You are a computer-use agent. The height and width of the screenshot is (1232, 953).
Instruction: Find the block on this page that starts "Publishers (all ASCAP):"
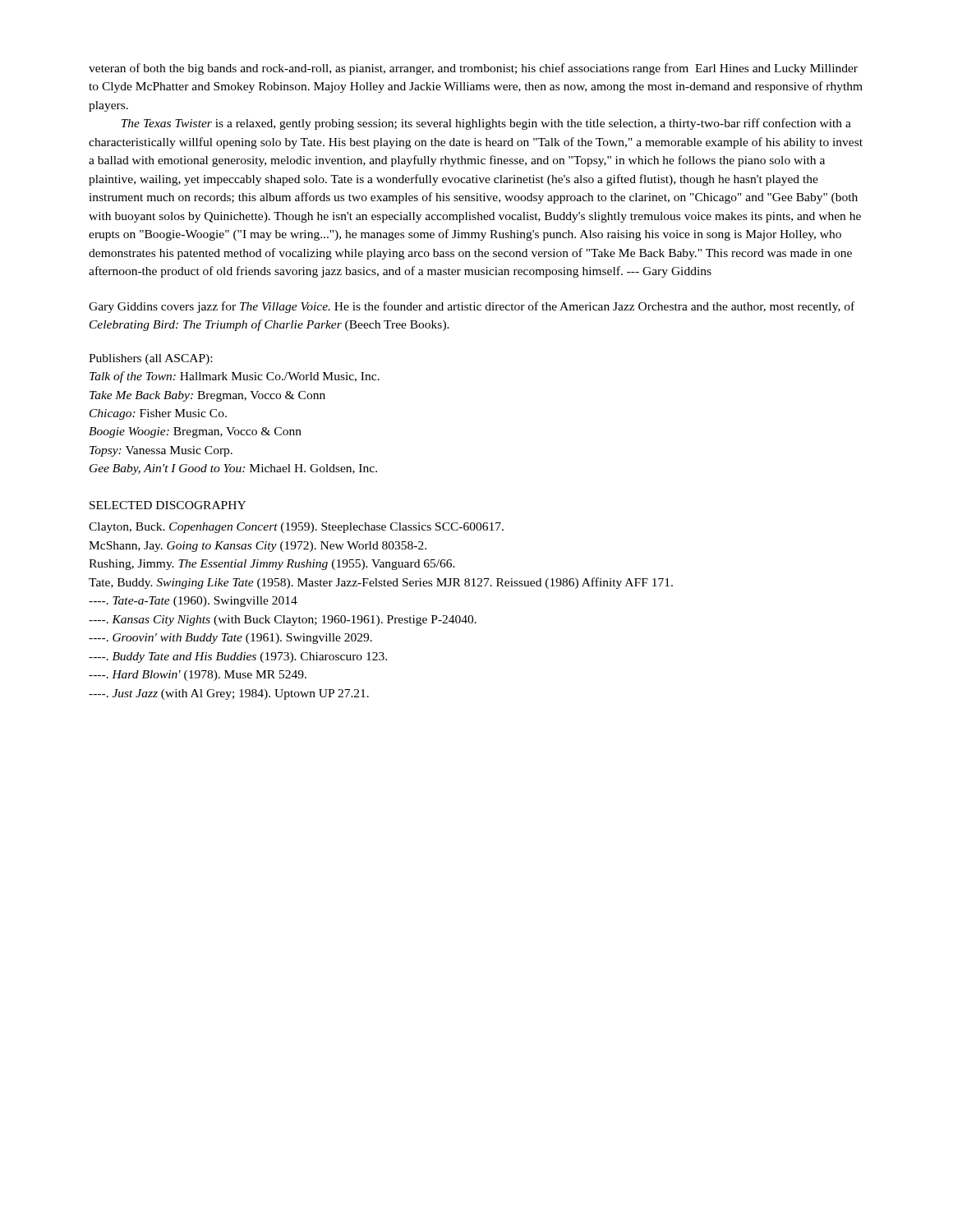[150, 359]
